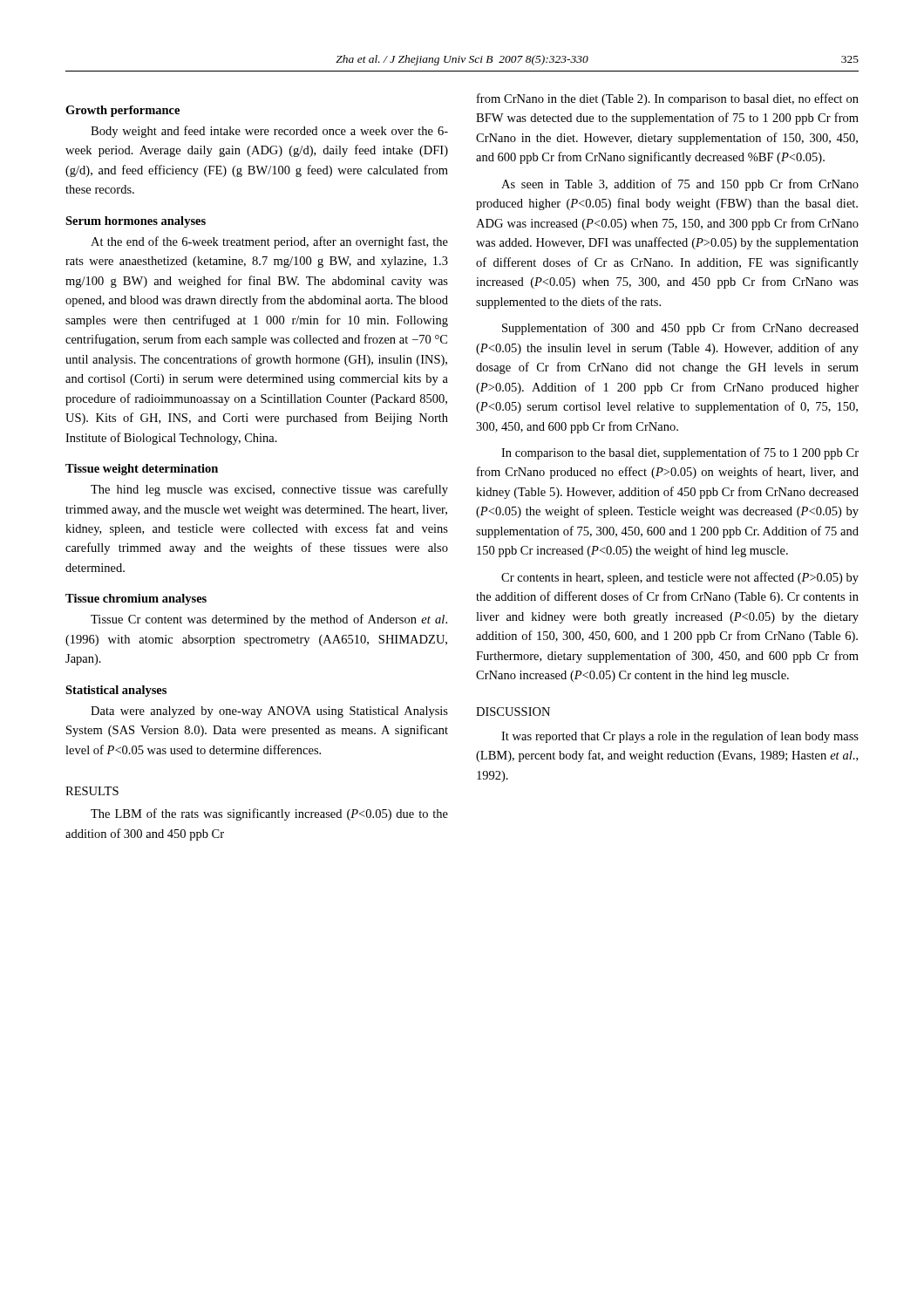Locate the block of text that opens with "Data were analyzed by"
This screenshot has height=1308, width=924.
coord(257,730)
